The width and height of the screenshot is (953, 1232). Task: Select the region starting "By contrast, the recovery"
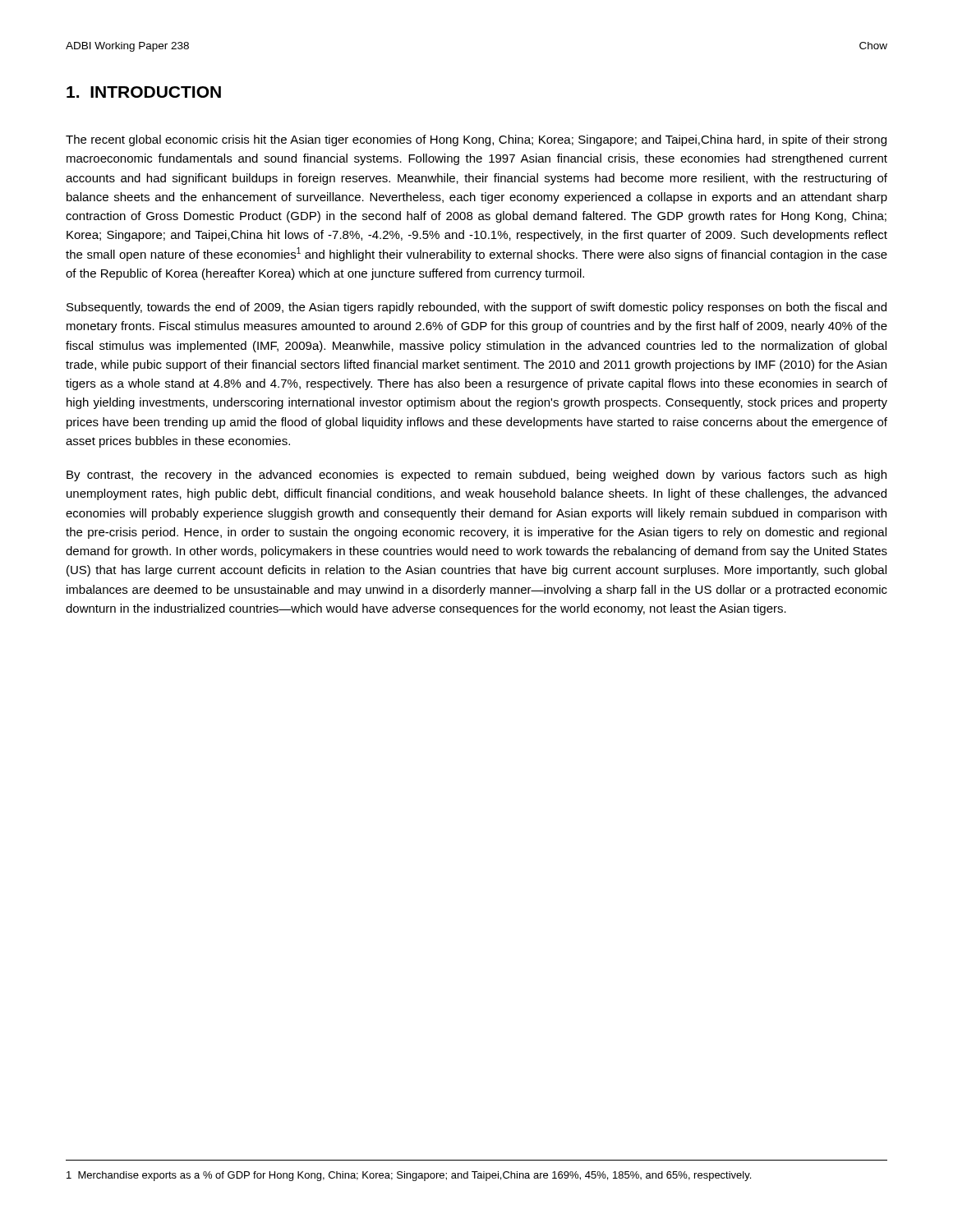[x=476, y=541]
